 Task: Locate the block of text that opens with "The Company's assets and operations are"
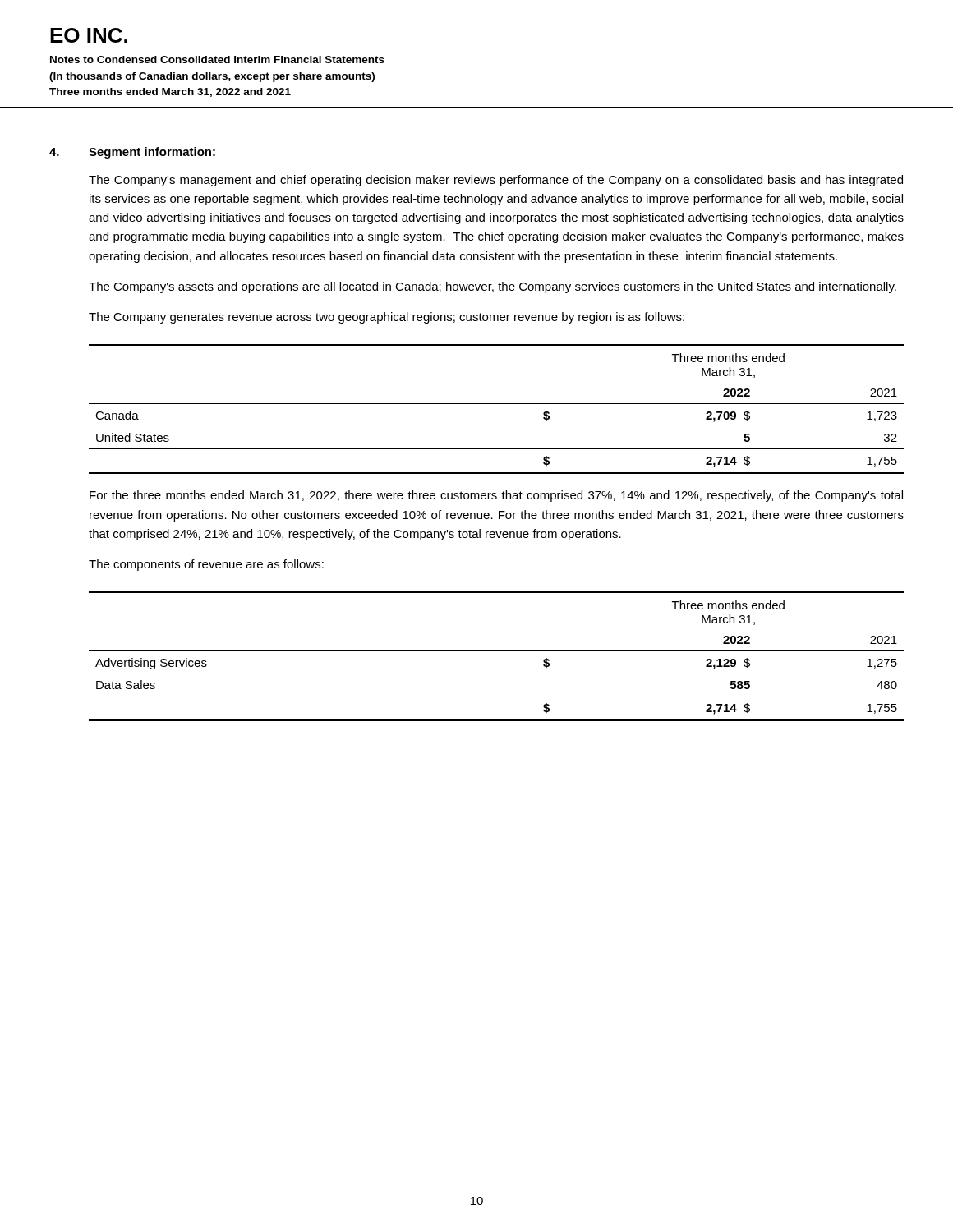(x=493, y=286)
